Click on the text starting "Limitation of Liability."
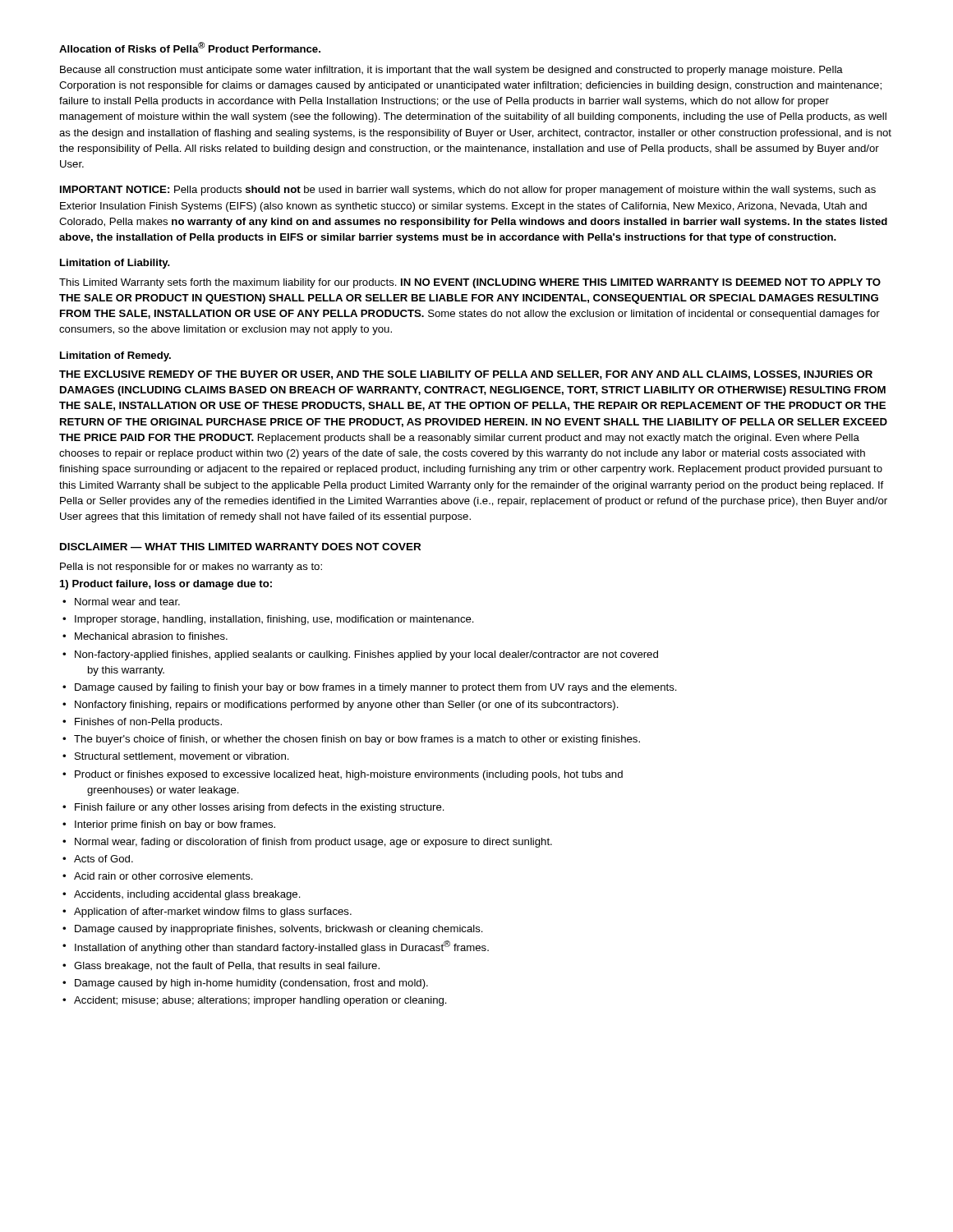The height and width of the screenshot is (1232, 953). click(x=115, y=263)
